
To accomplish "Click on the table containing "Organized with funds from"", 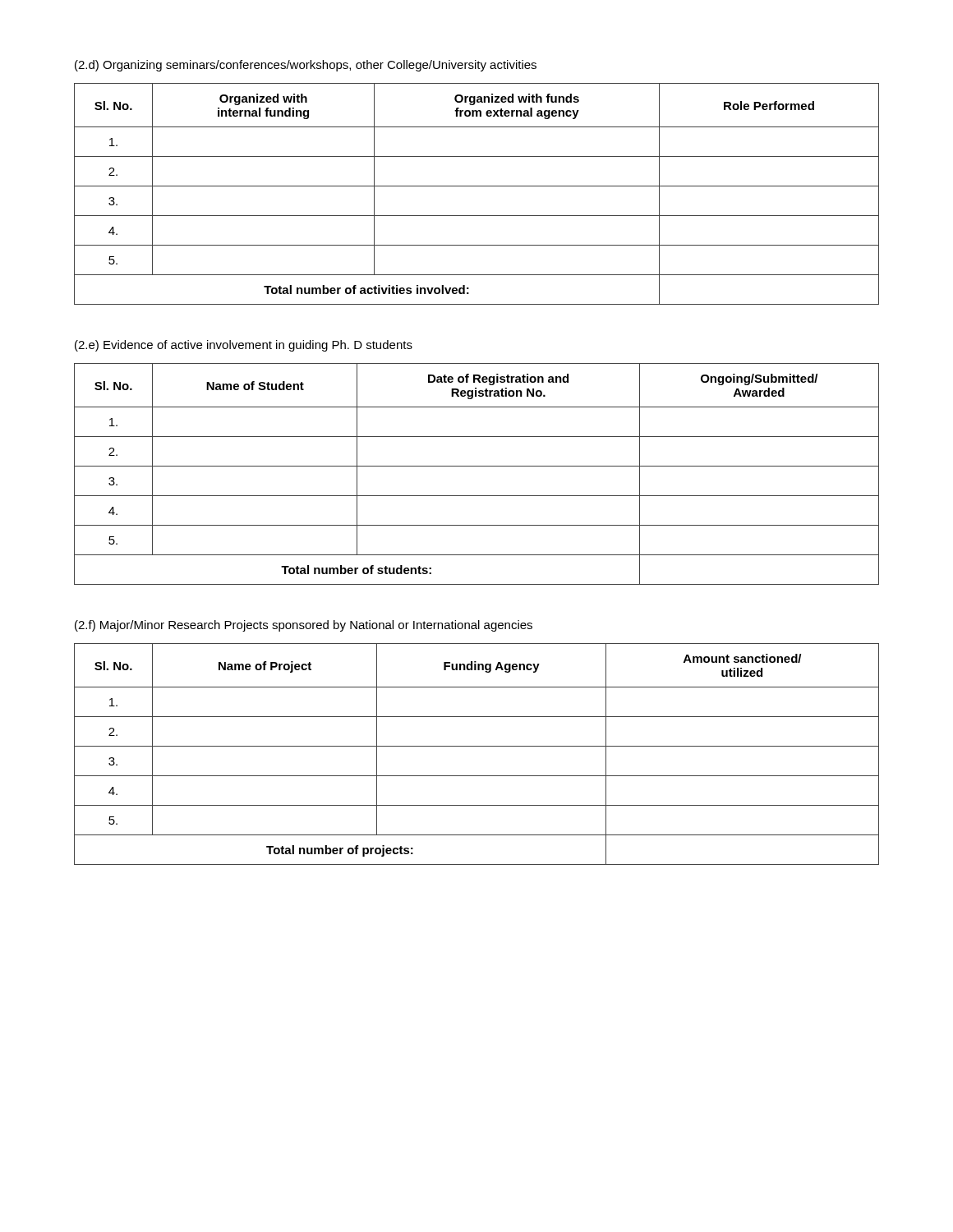I will coord(476,194).
